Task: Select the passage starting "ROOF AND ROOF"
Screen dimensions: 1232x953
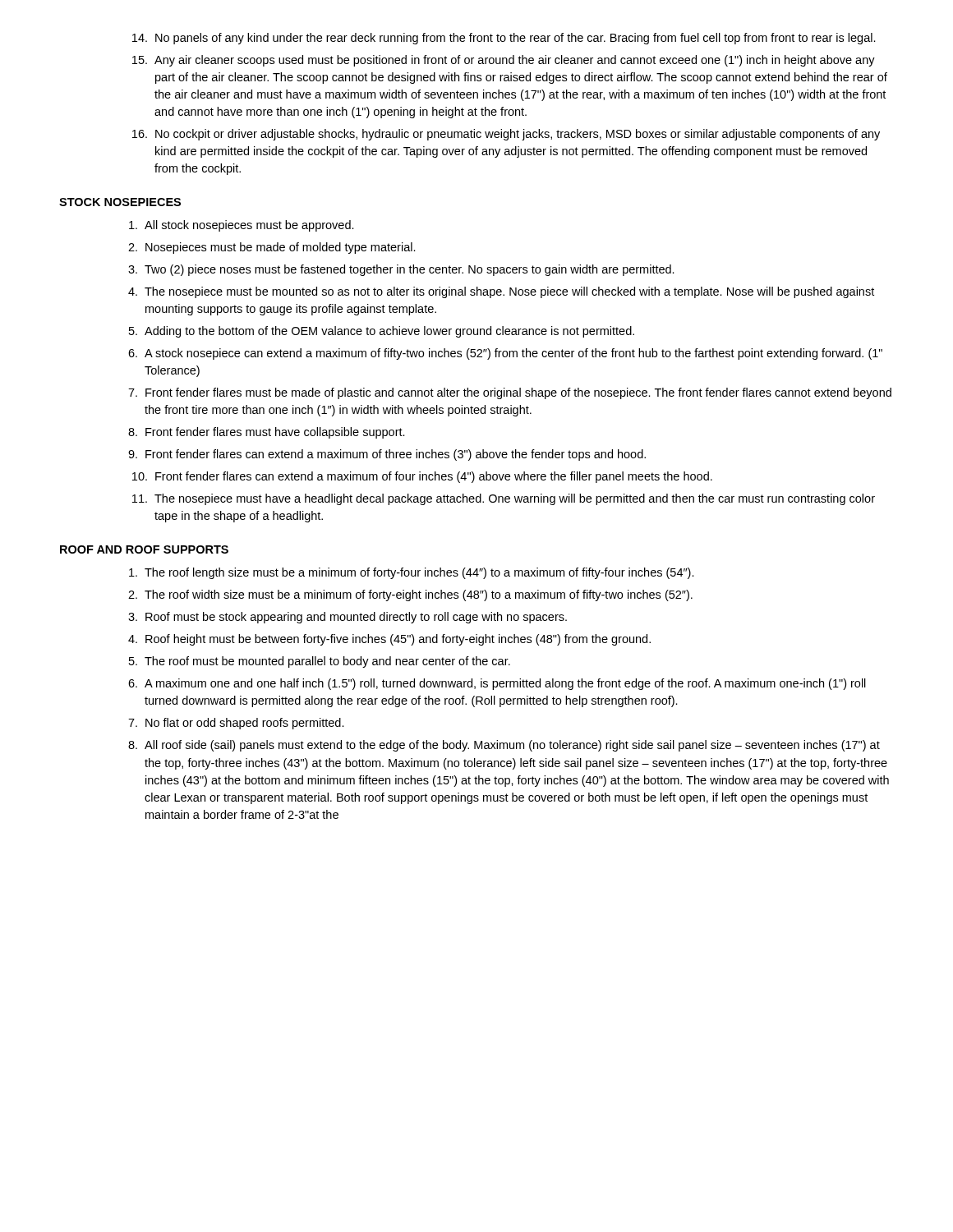Action: click(x=144, y=550)
